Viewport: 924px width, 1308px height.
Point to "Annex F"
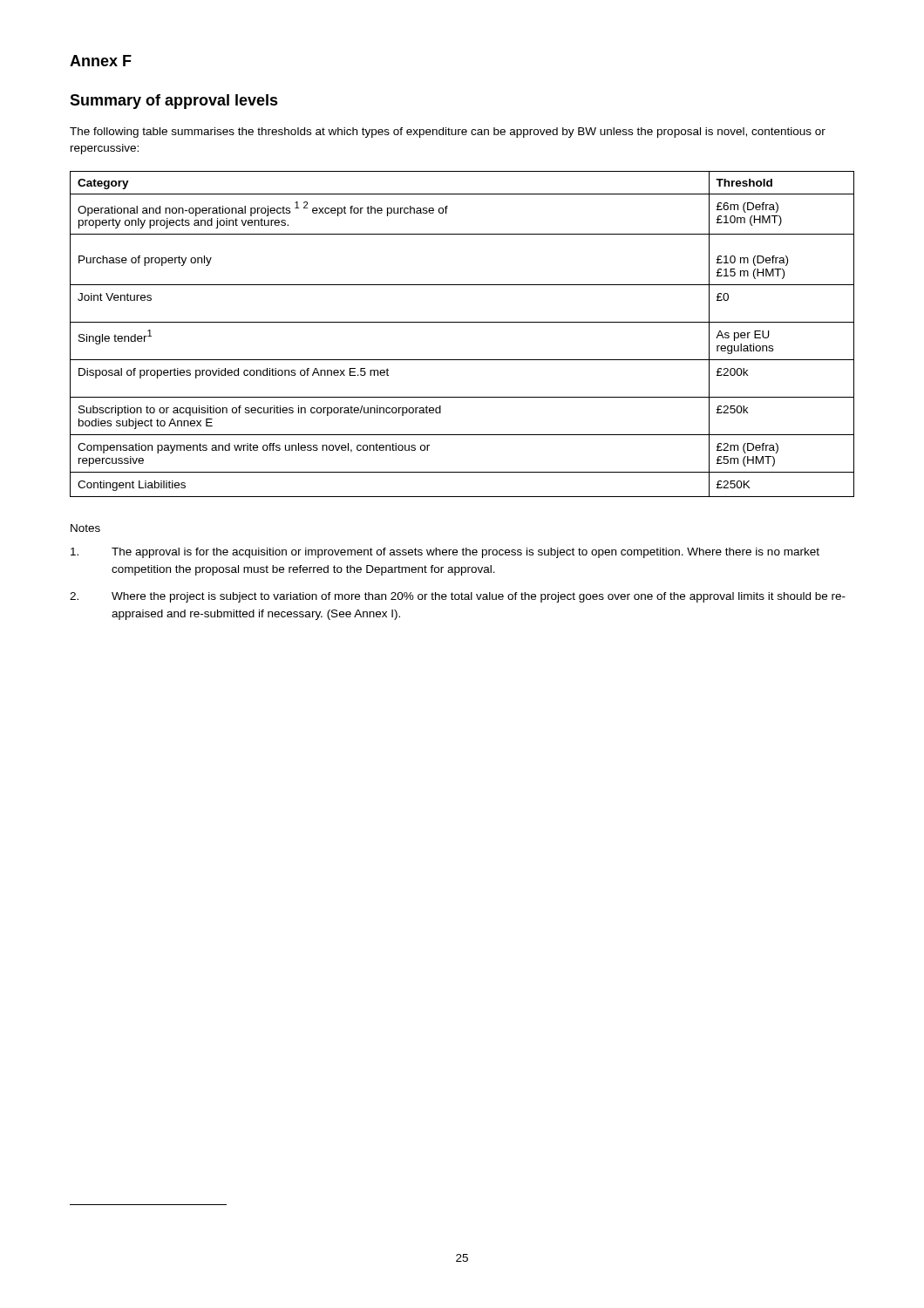[x=101, y=61]
